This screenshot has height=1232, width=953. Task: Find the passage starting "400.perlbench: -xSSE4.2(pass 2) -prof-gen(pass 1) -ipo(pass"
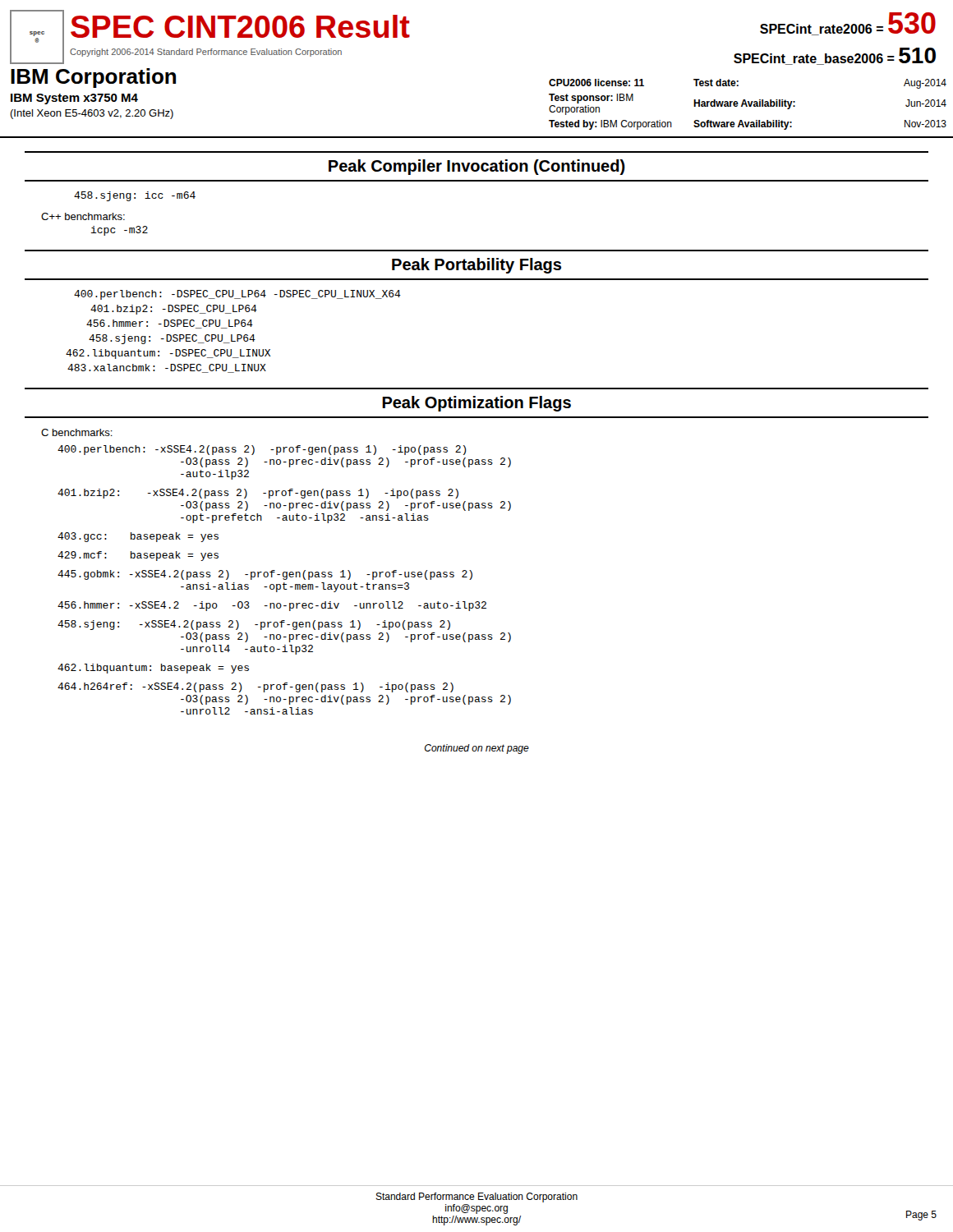285,462
